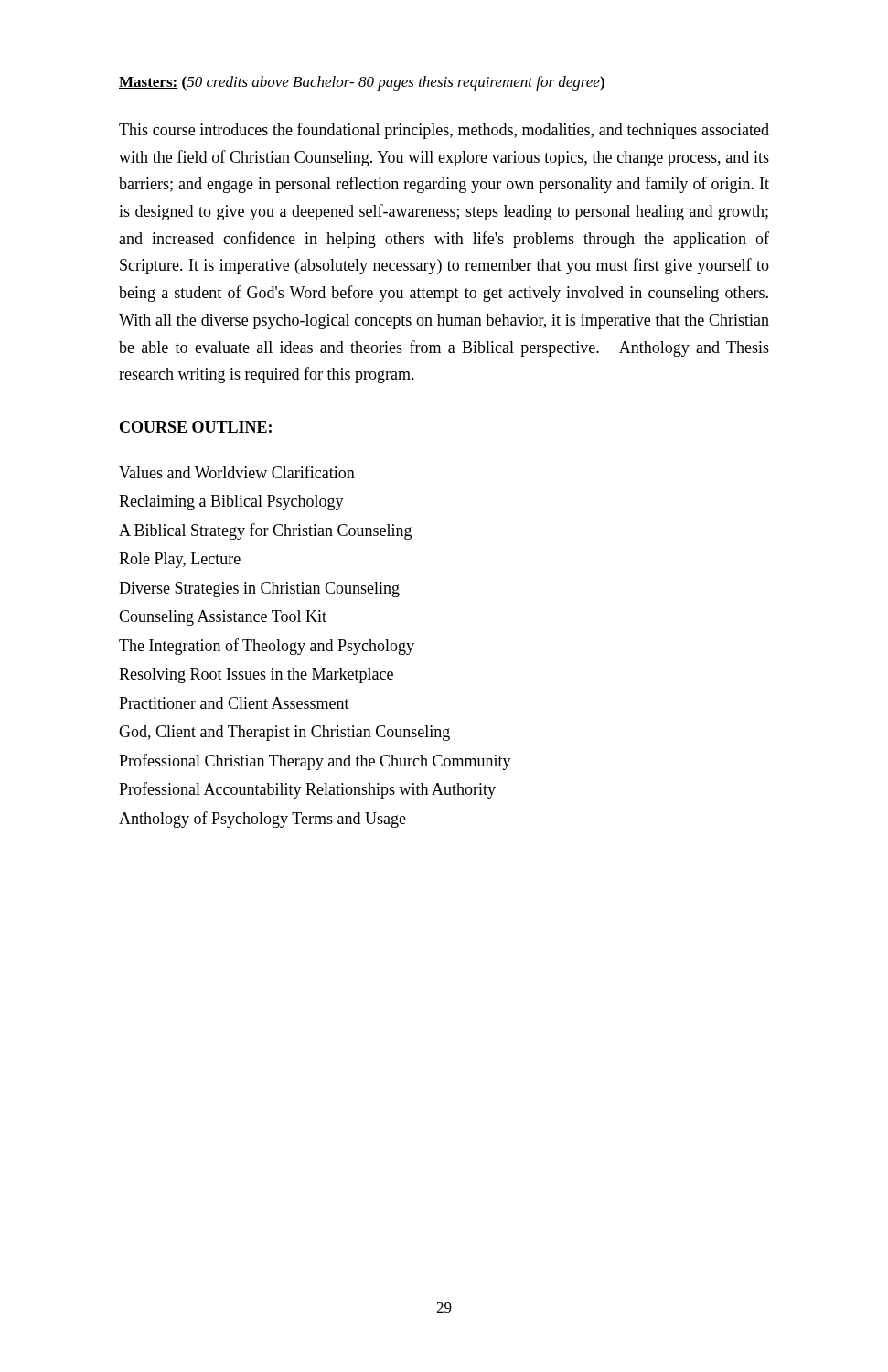888x1372 pixels.
Task: Click on the list item that says "Anthology of Psychology Terms and Usage"
Action: [262, 818]
